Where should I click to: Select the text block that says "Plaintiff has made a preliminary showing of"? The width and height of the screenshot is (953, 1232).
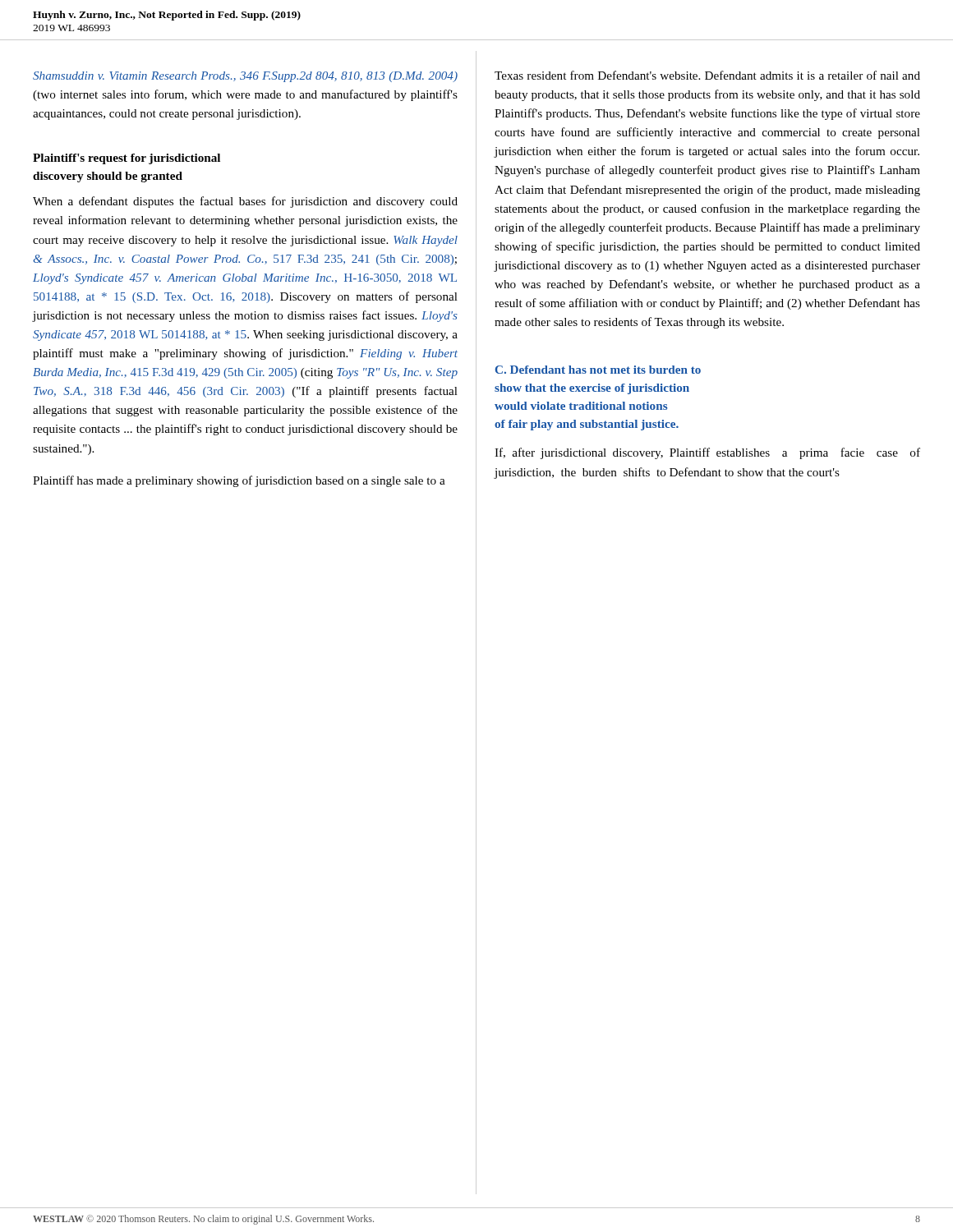(x=239, y=480)
